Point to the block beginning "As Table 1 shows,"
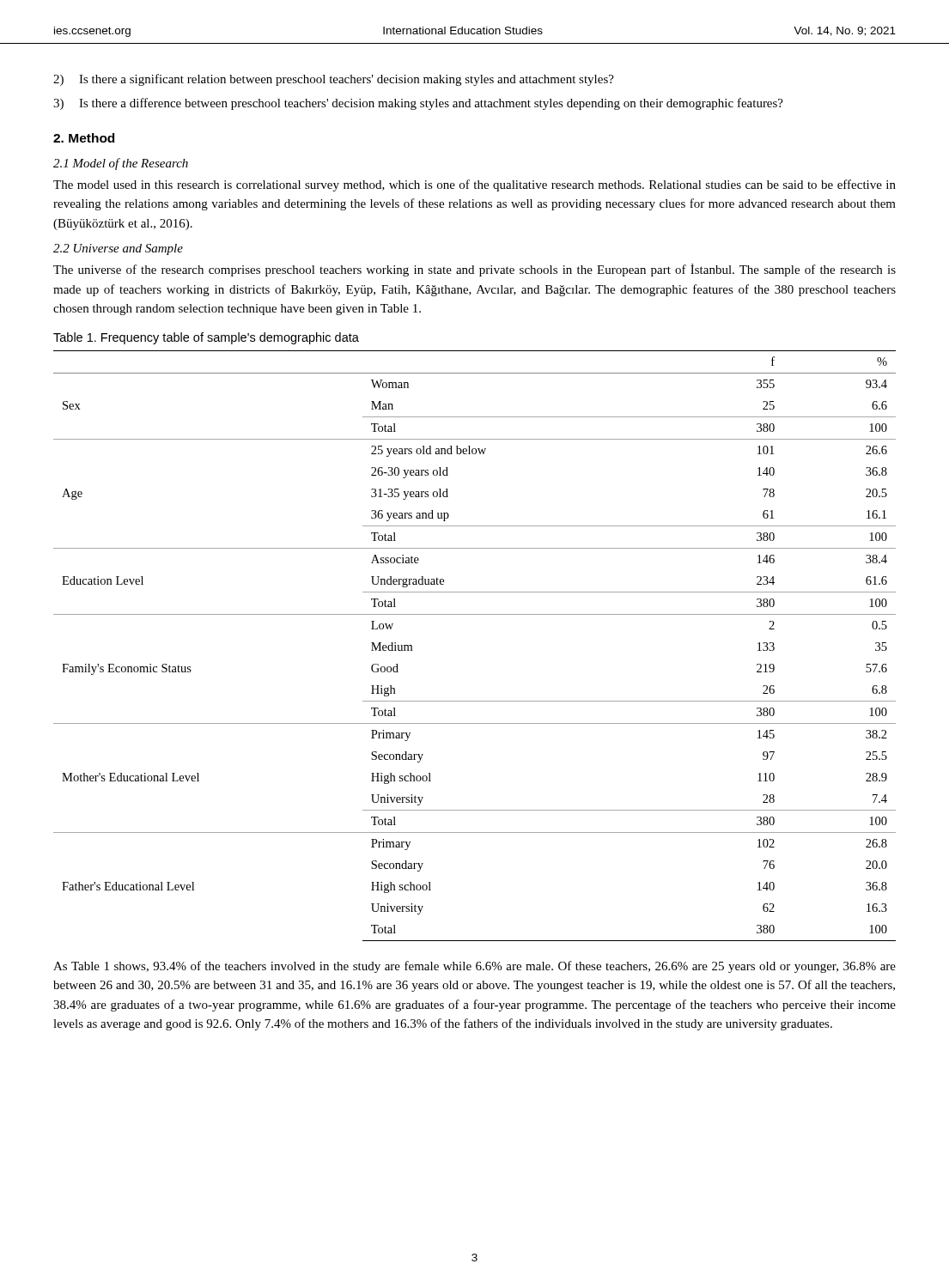Image resolution: width=949 pixels, height=1288 pixels. 474,995
